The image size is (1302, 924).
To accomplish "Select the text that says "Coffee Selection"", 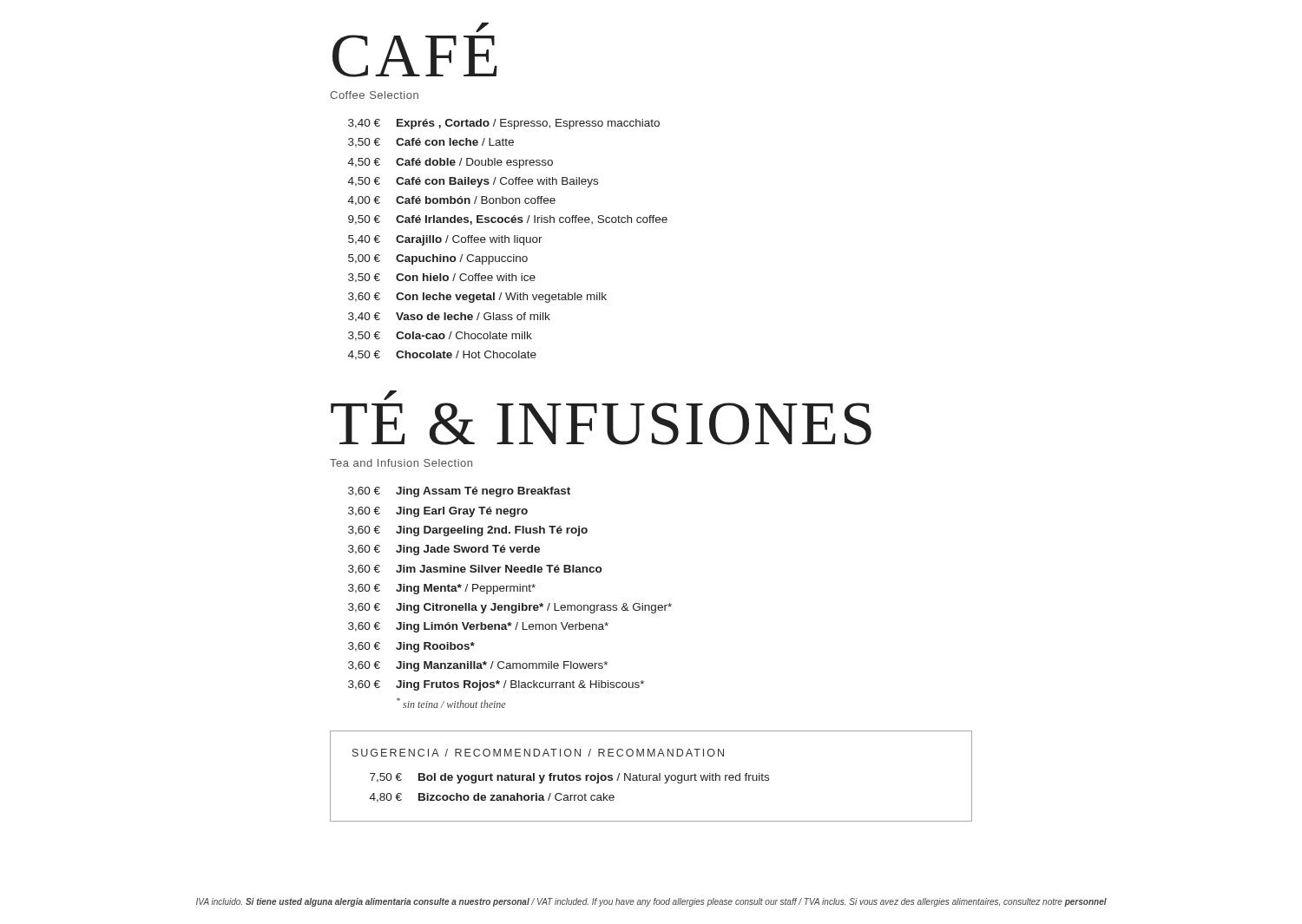I will click(374, 95).
